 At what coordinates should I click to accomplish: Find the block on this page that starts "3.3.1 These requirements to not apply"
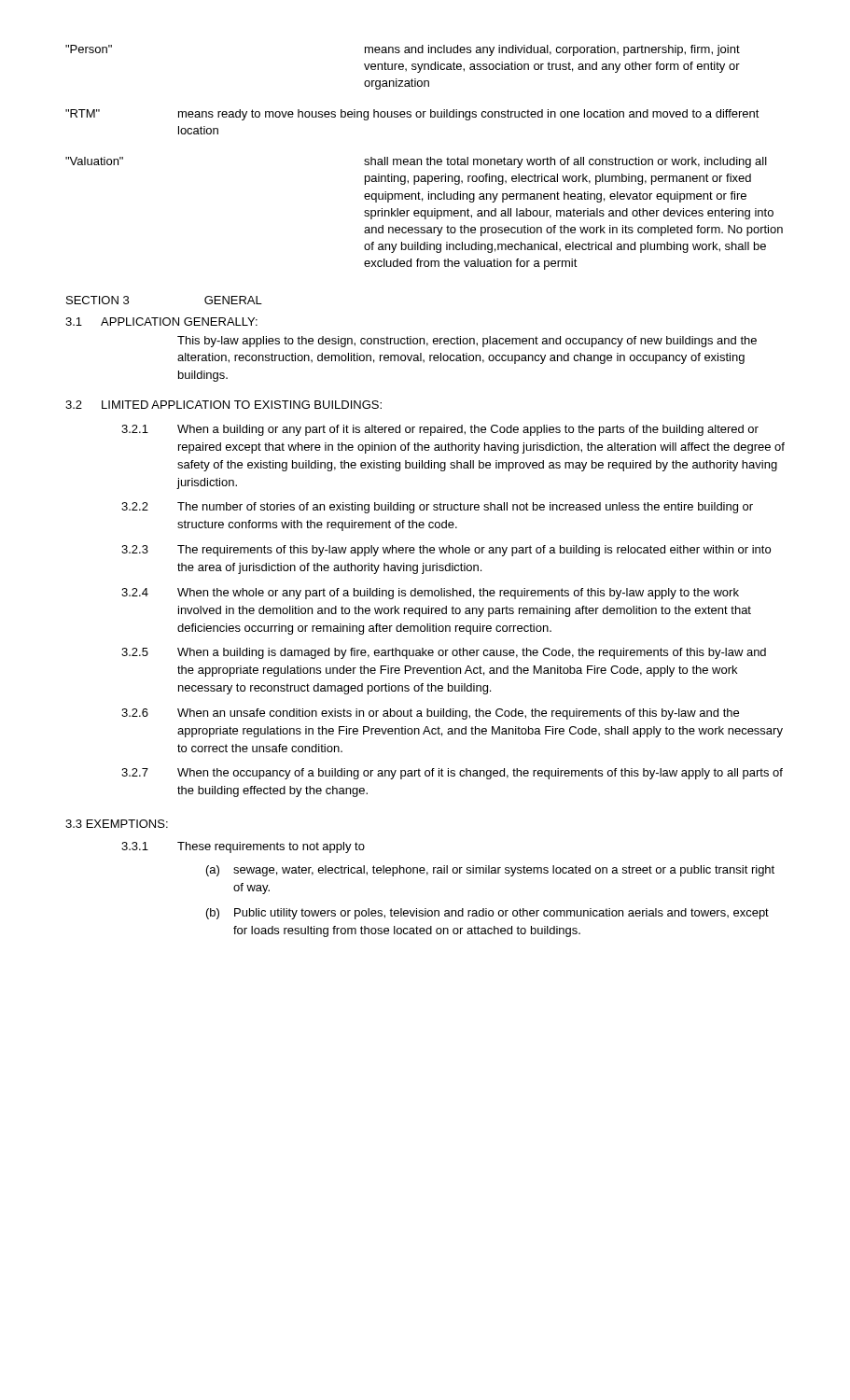click(243, 847)
